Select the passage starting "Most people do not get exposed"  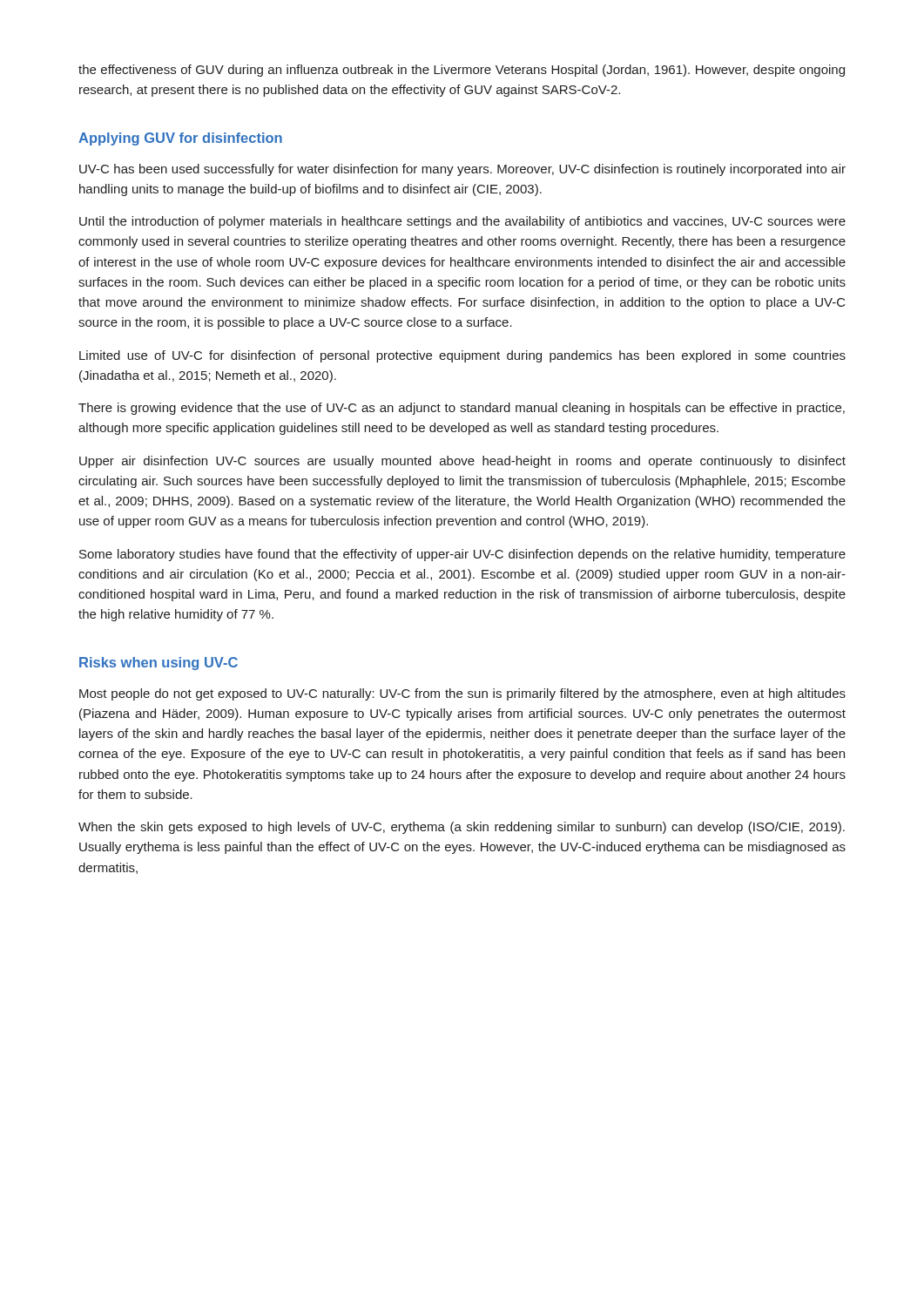[462, 743]
